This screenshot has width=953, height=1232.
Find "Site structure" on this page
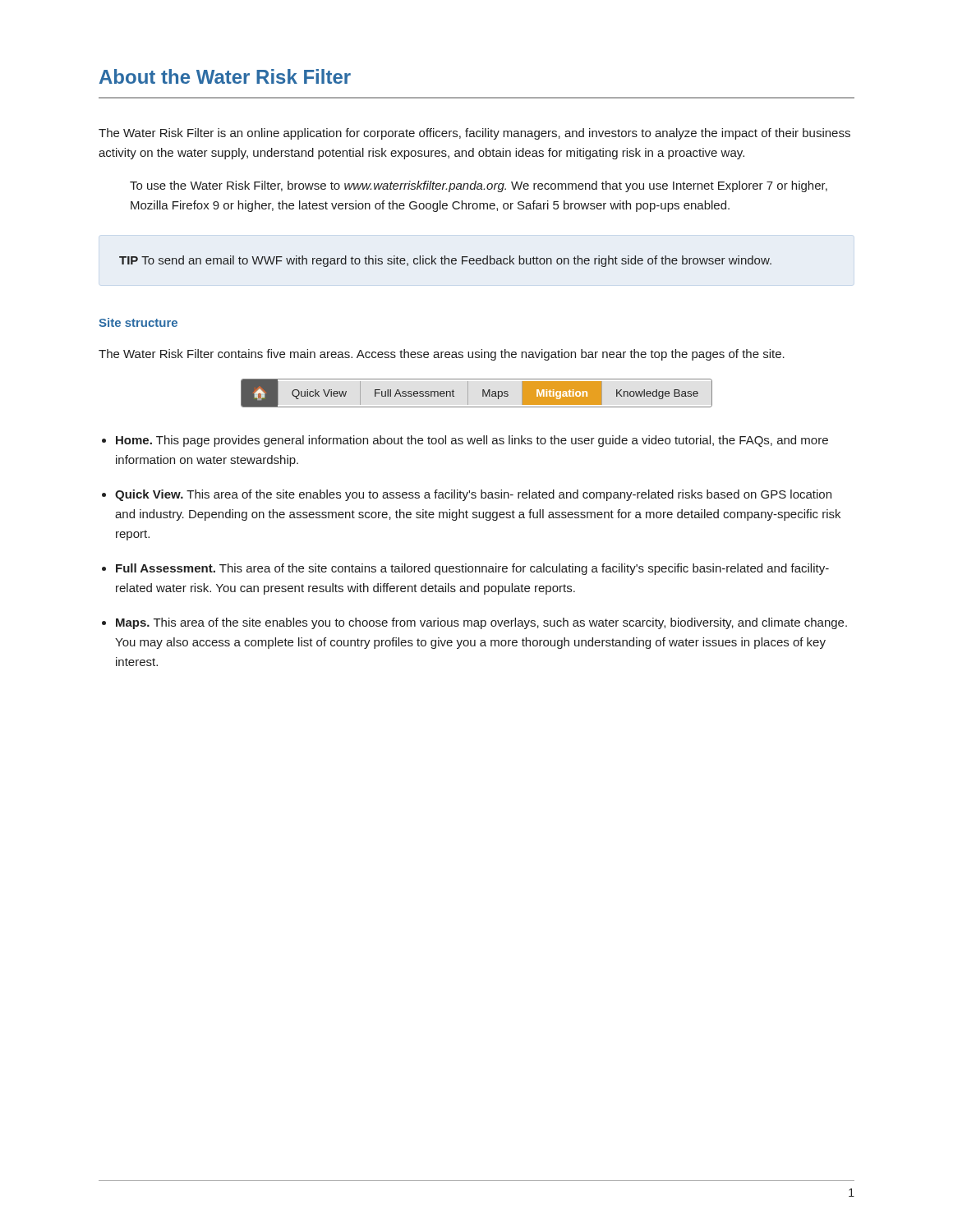click(138, 322)
